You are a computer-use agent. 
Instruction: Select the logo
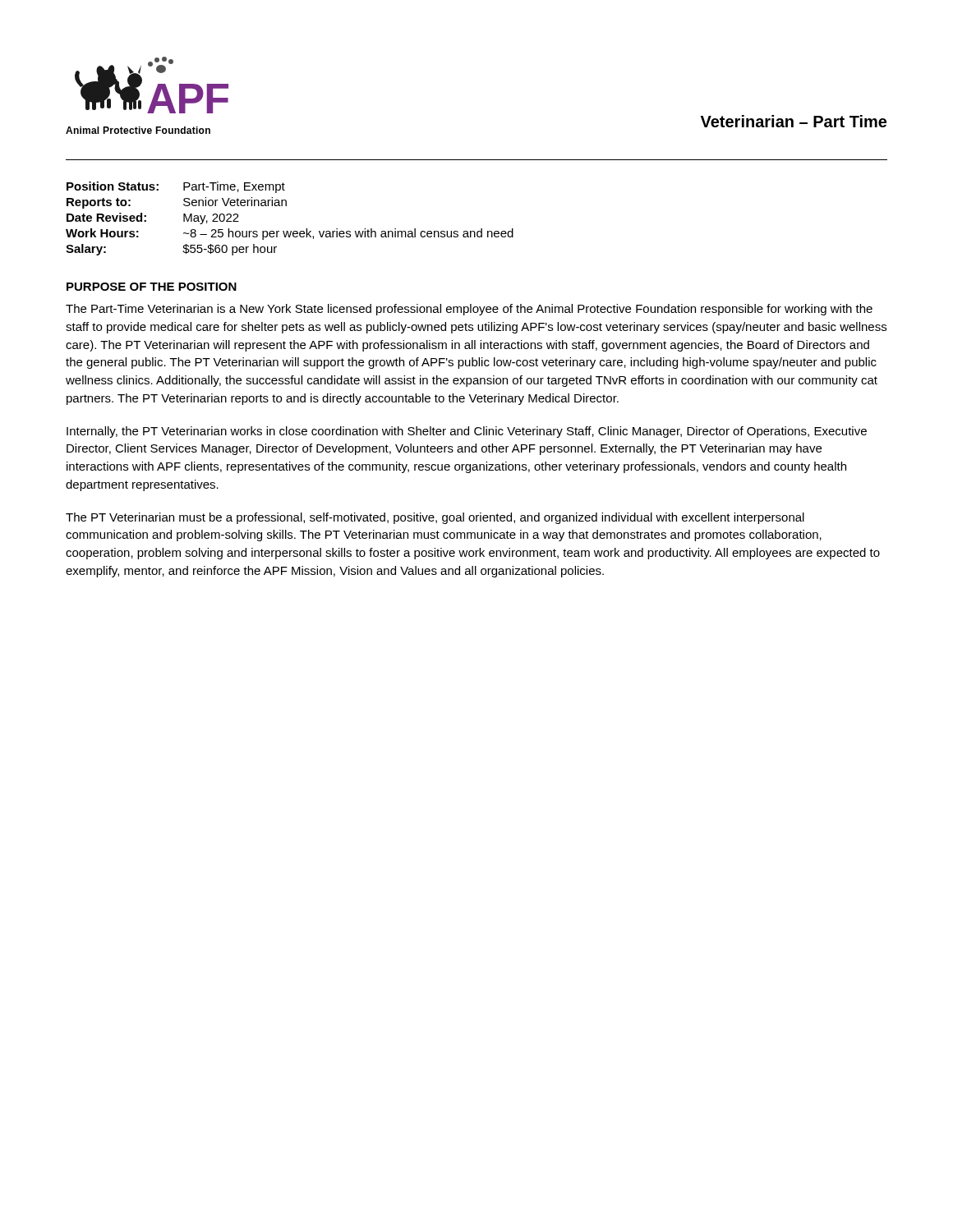[x=160, y=93]
